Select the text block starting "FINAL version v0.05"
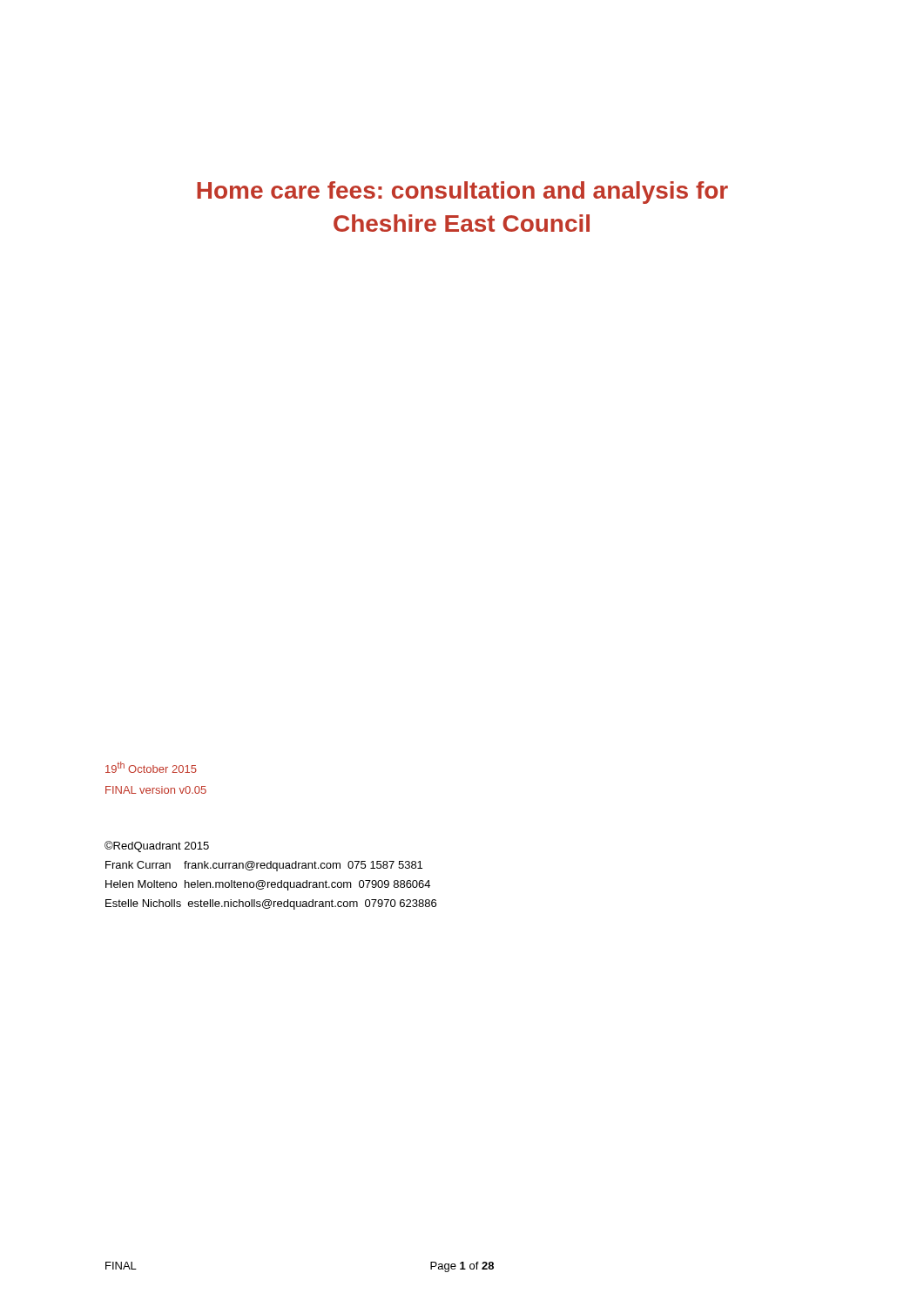The image size is (924, 1307). 156,790
